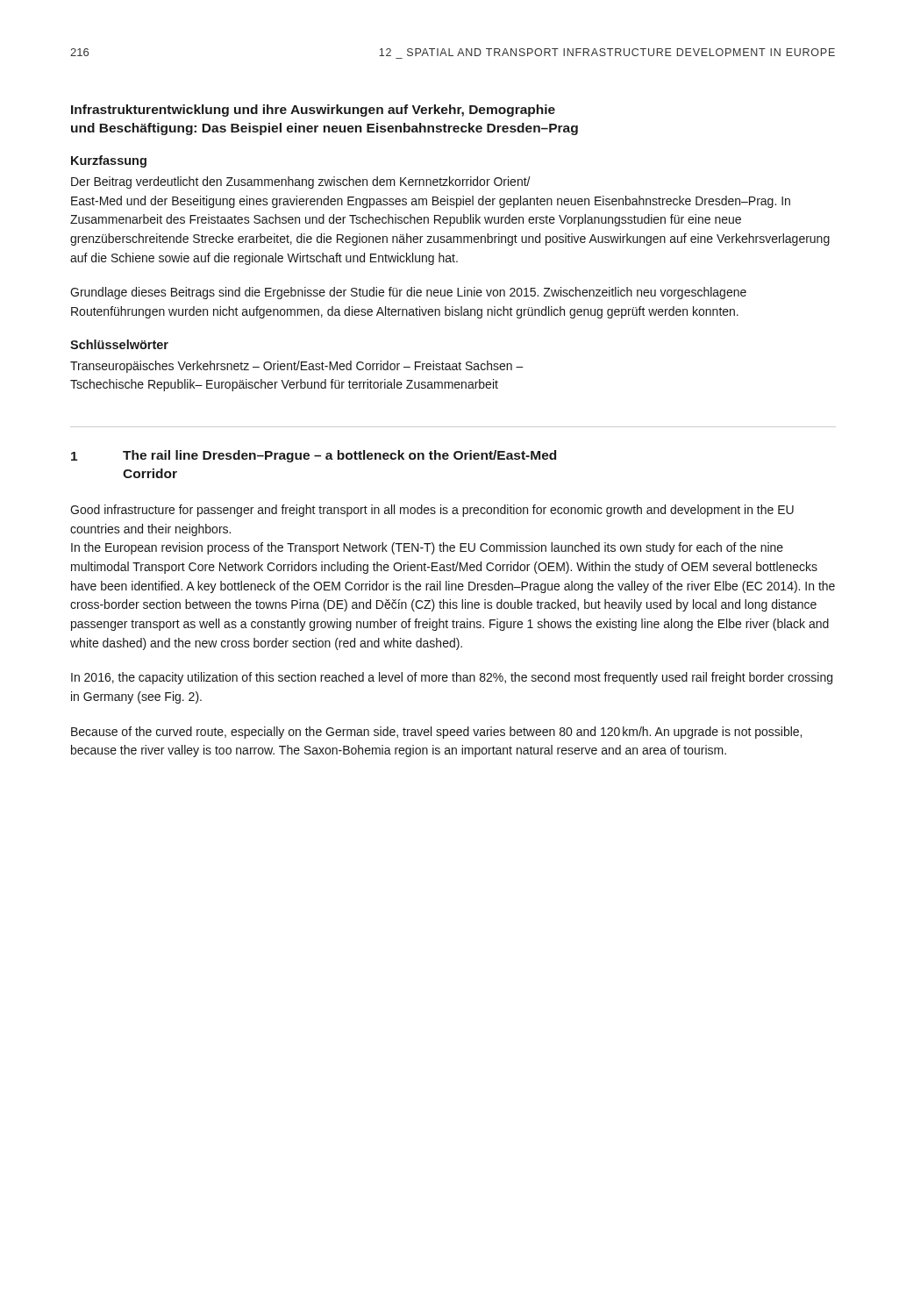Where is the passage that starts "In 2016, the capacity utilization of this"?

pos(452,687)
